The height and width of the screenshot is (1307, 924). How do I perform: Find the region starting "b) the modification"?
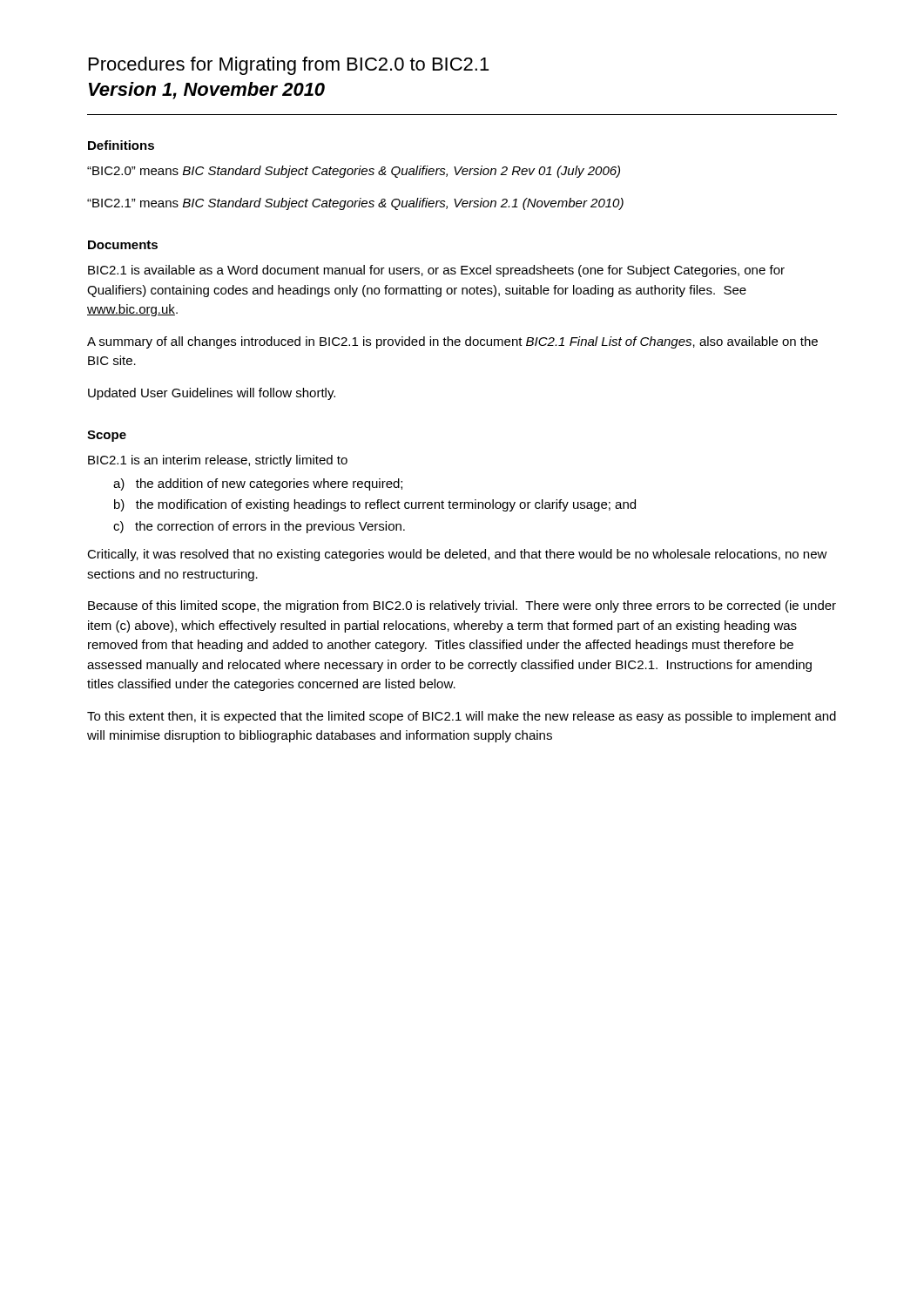[375, 504]
